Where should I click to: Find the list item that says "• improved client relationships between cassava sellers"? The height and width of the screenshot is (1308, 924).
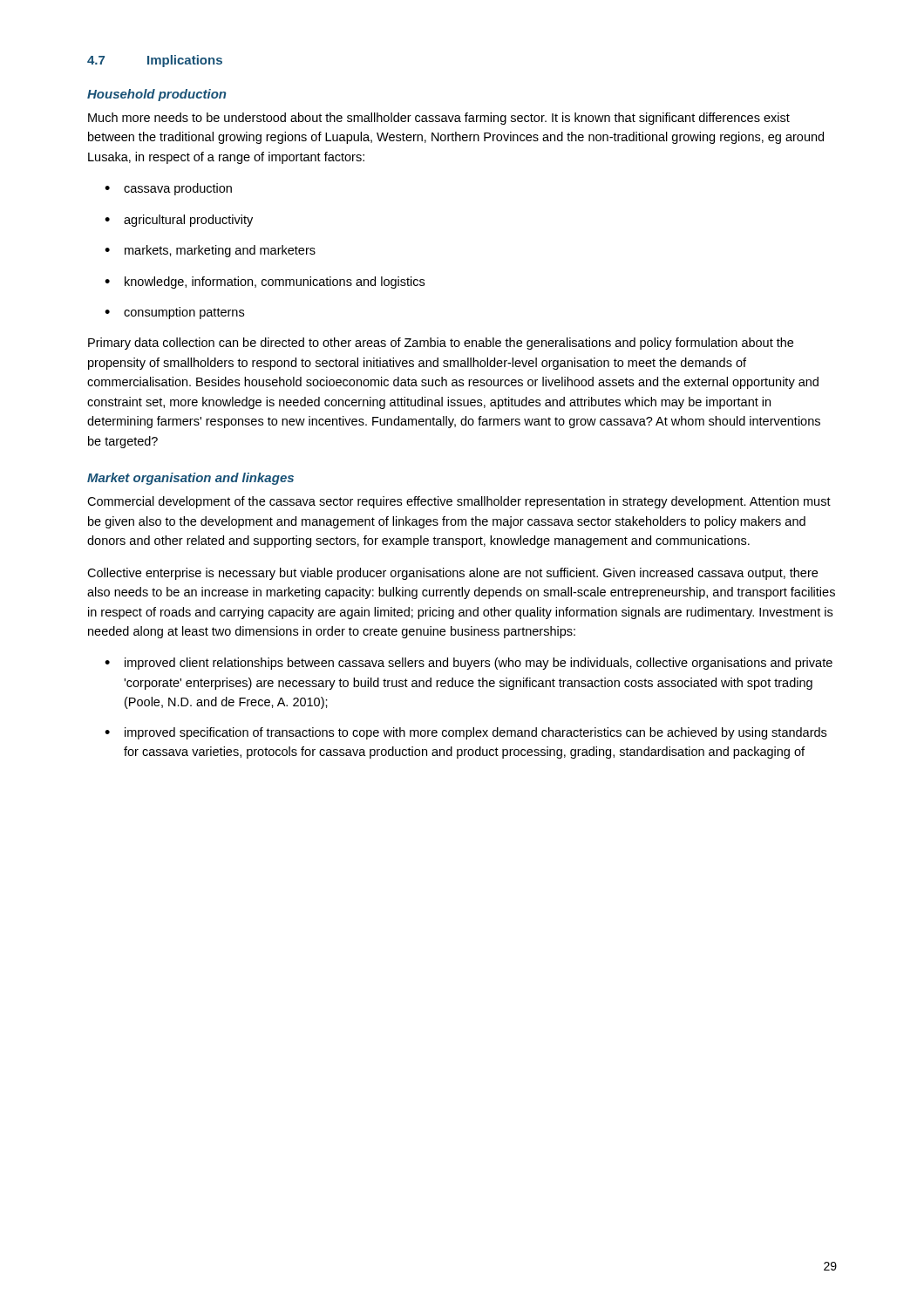(471, 683)
